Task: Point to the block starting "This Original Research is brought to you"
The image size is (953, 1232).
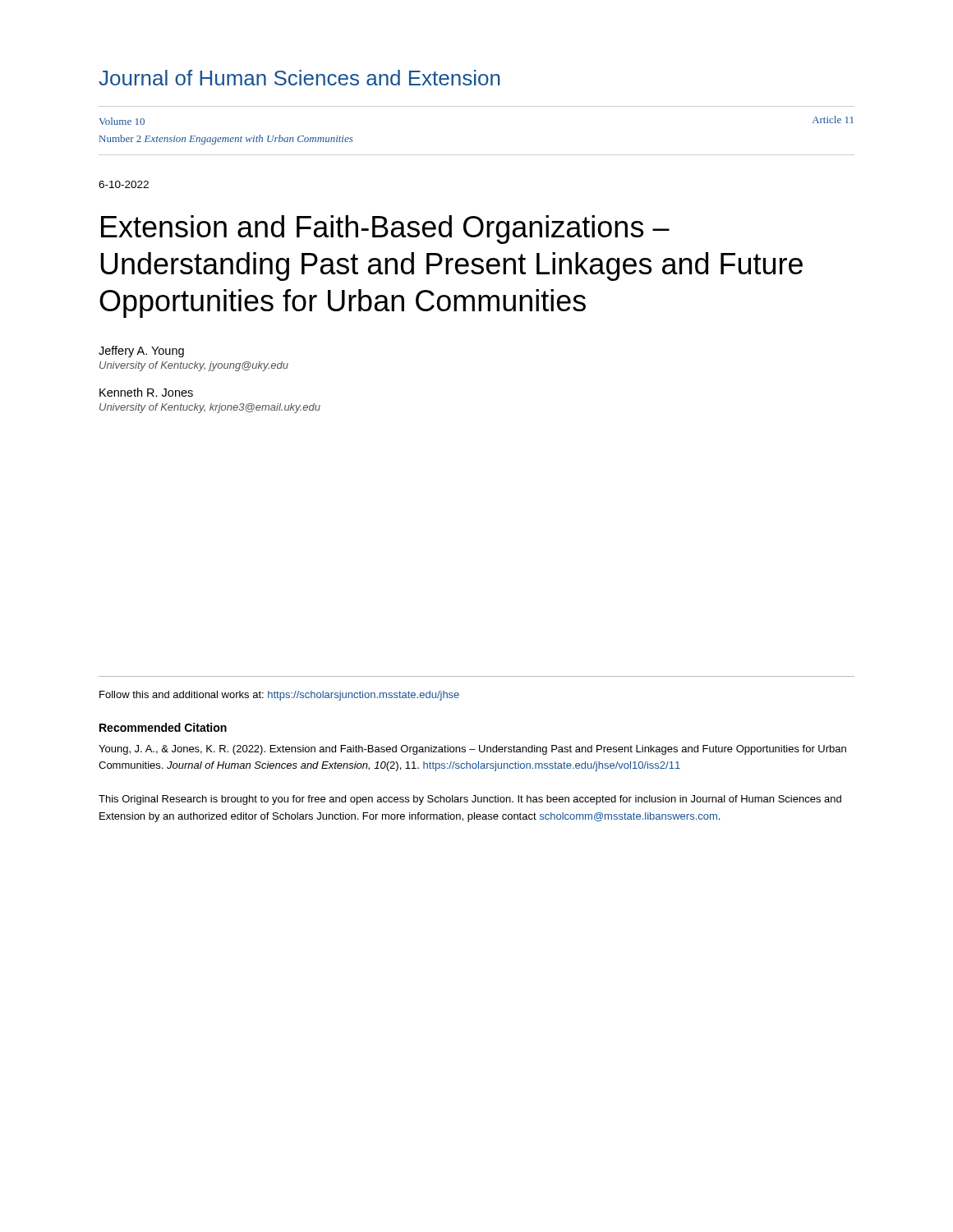Action: [476, 808]
